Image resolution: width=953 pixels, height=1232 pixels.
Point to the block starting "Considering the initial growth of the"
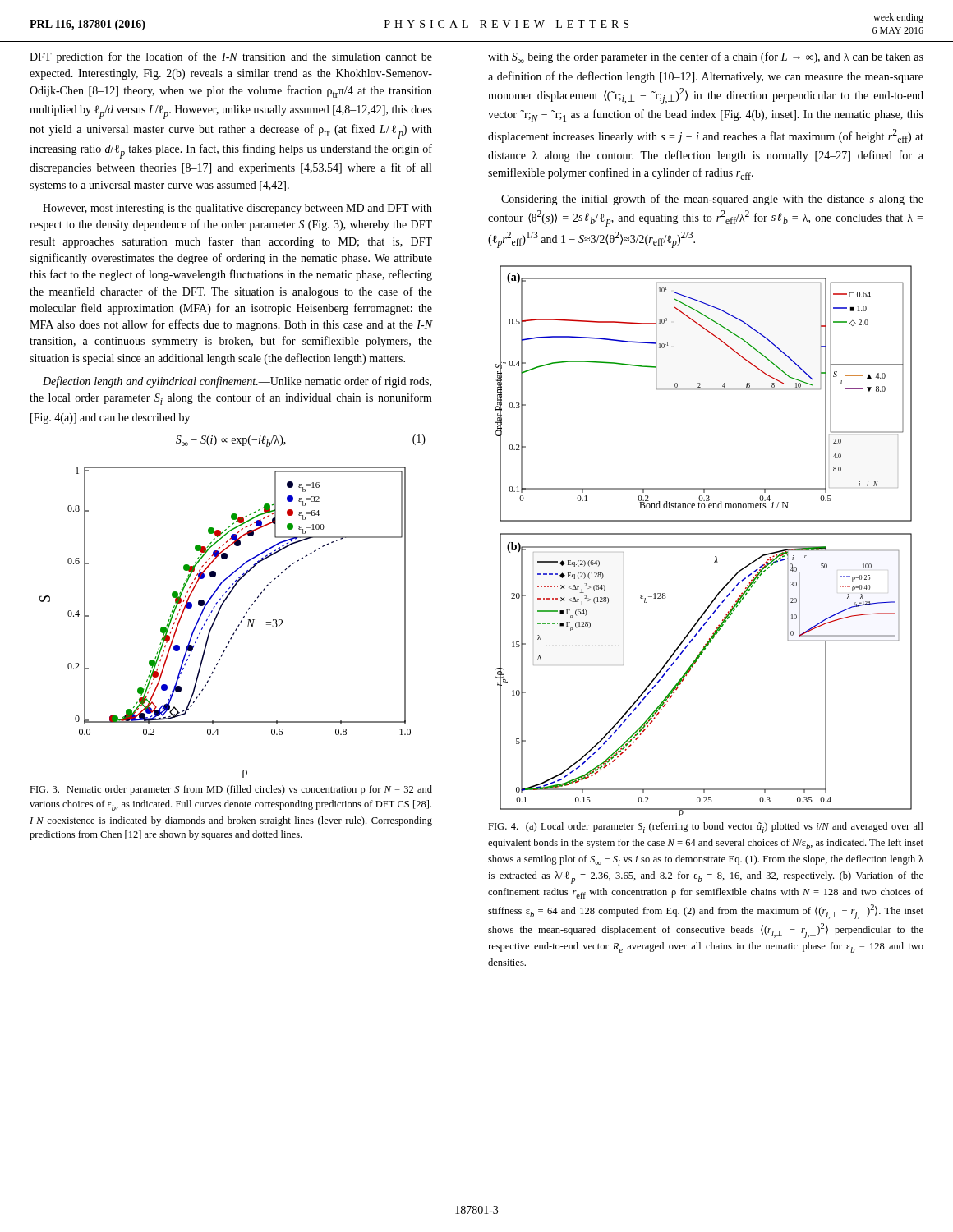pyautogui.click(x=706, y=221)
